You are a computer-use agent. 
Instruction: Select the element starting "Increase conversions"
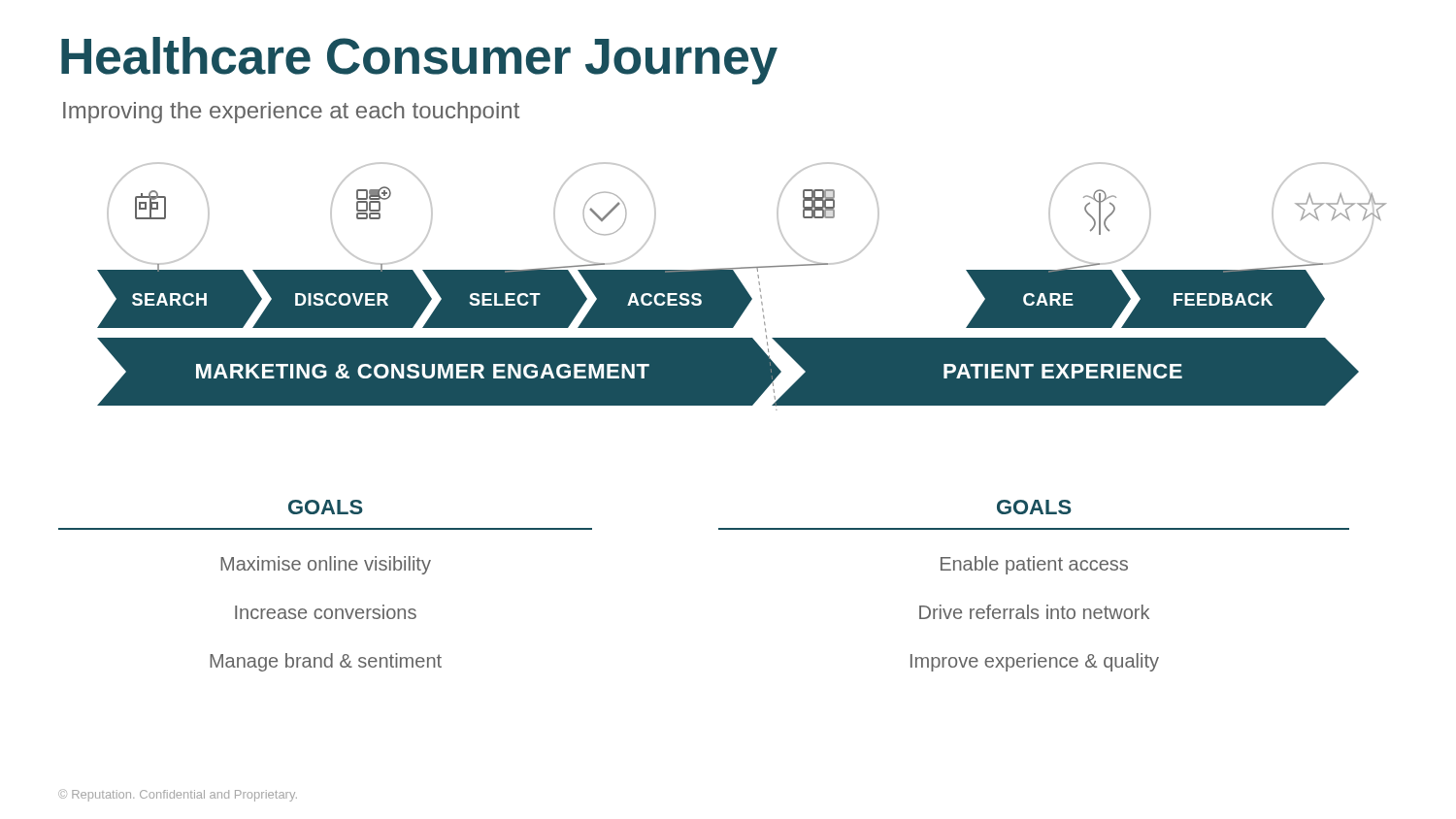click(325, 612)
